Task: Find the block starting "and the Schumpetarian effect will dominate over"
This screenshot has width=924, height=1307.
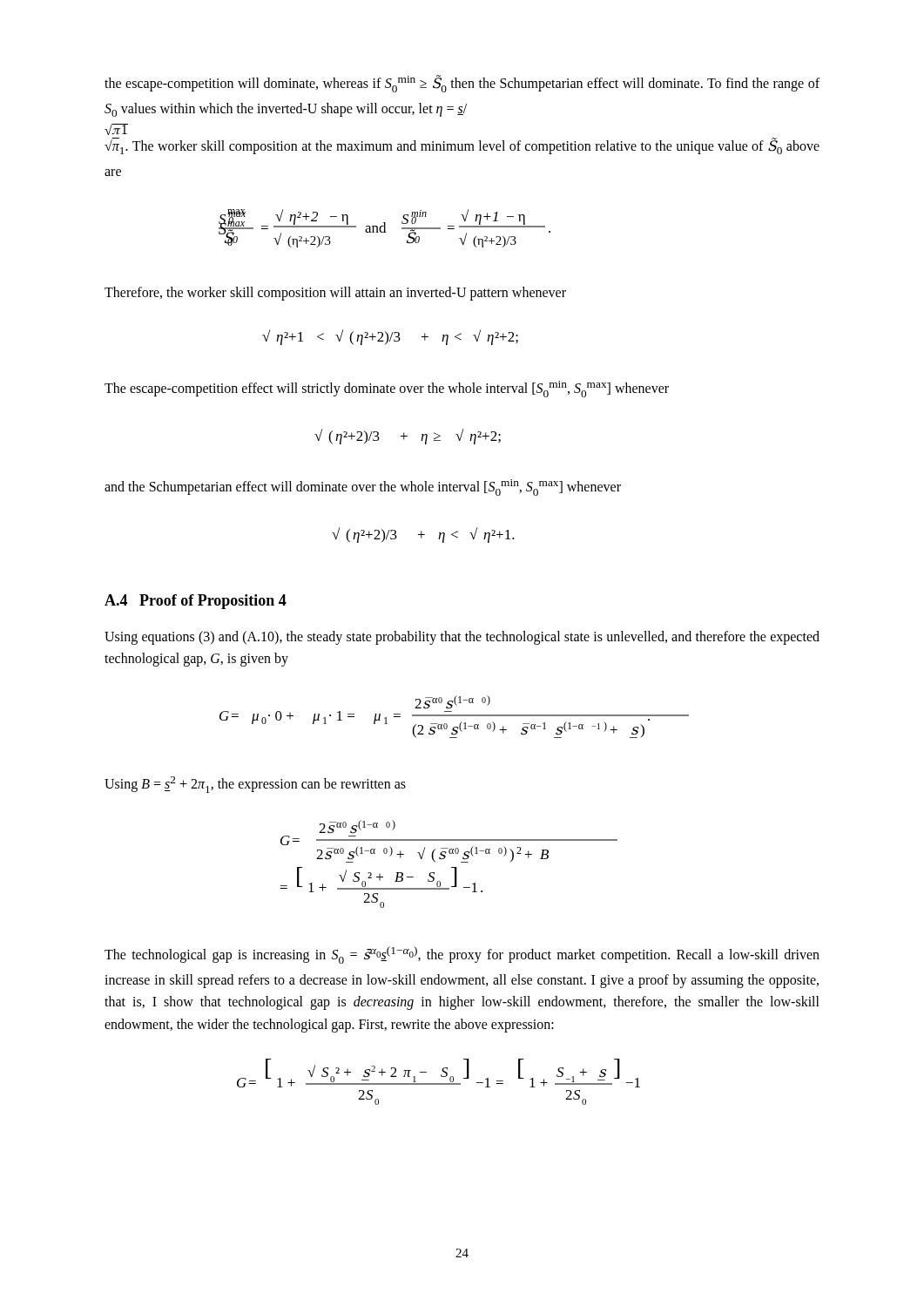Action: tap(363, 487)
